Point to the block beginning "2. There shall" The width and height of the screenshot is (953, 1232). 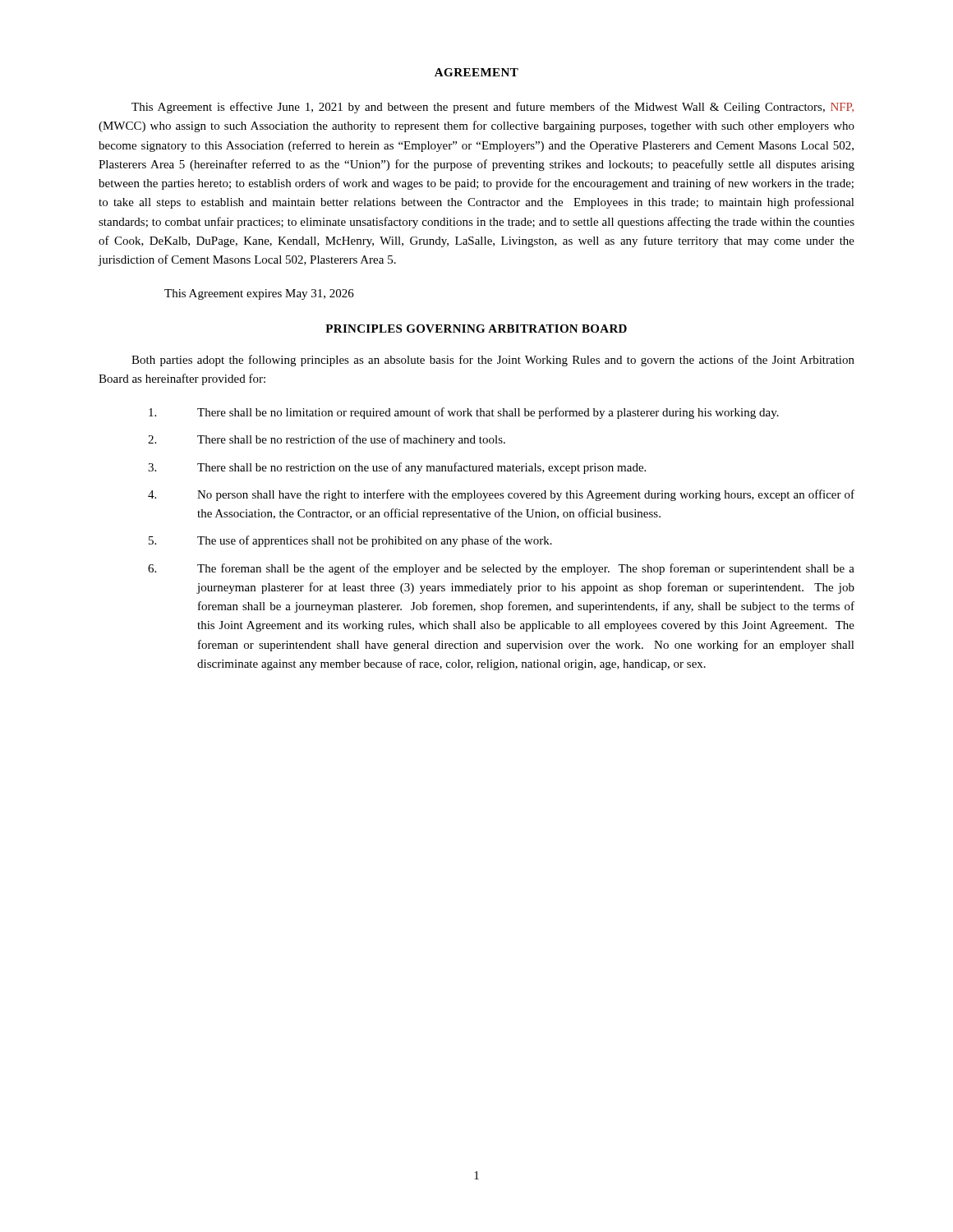point(476,440)
